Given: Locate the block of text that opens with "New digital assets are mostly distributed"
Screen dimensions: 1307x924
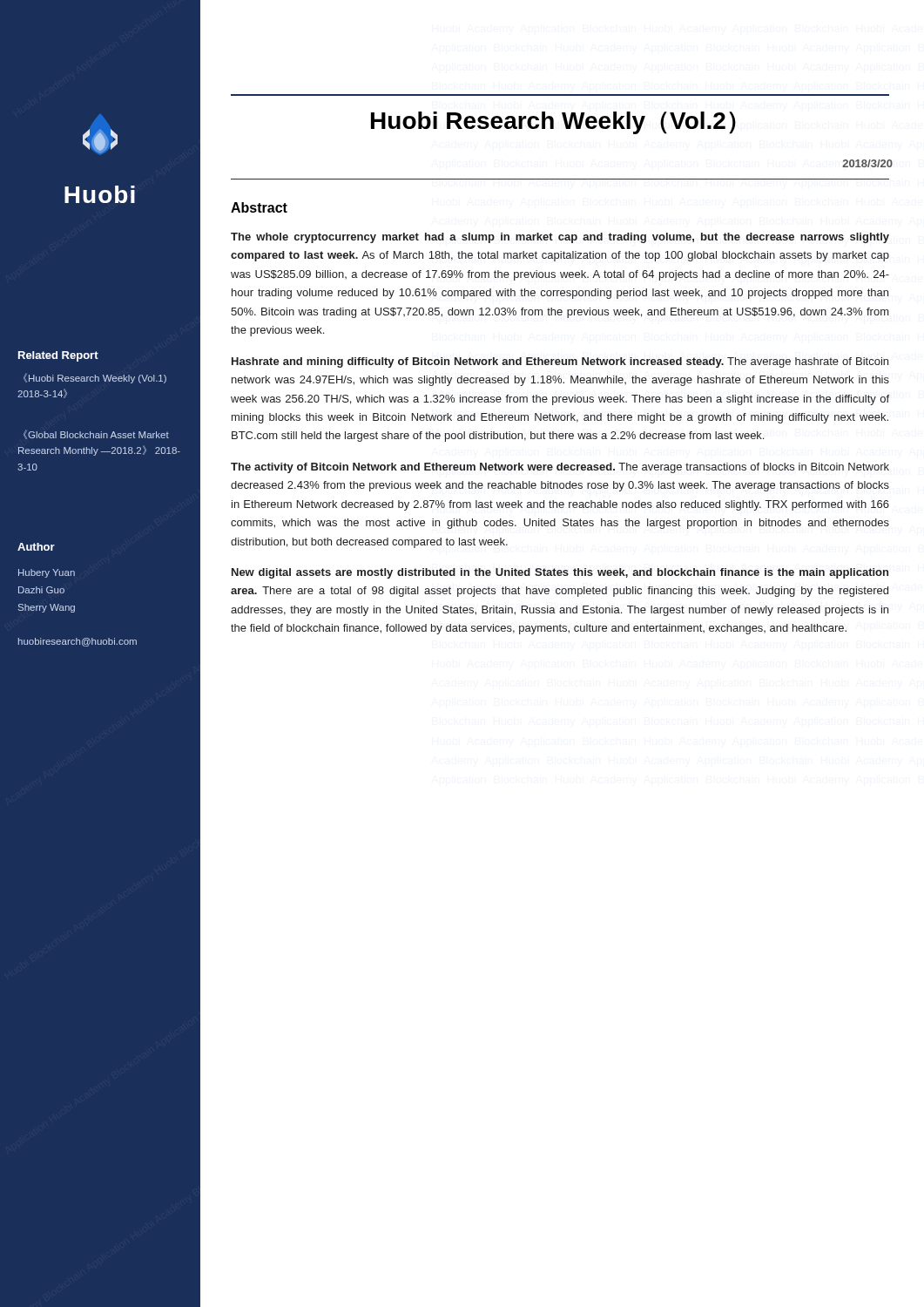Looking at the screenshot, I should coord(560,600).
